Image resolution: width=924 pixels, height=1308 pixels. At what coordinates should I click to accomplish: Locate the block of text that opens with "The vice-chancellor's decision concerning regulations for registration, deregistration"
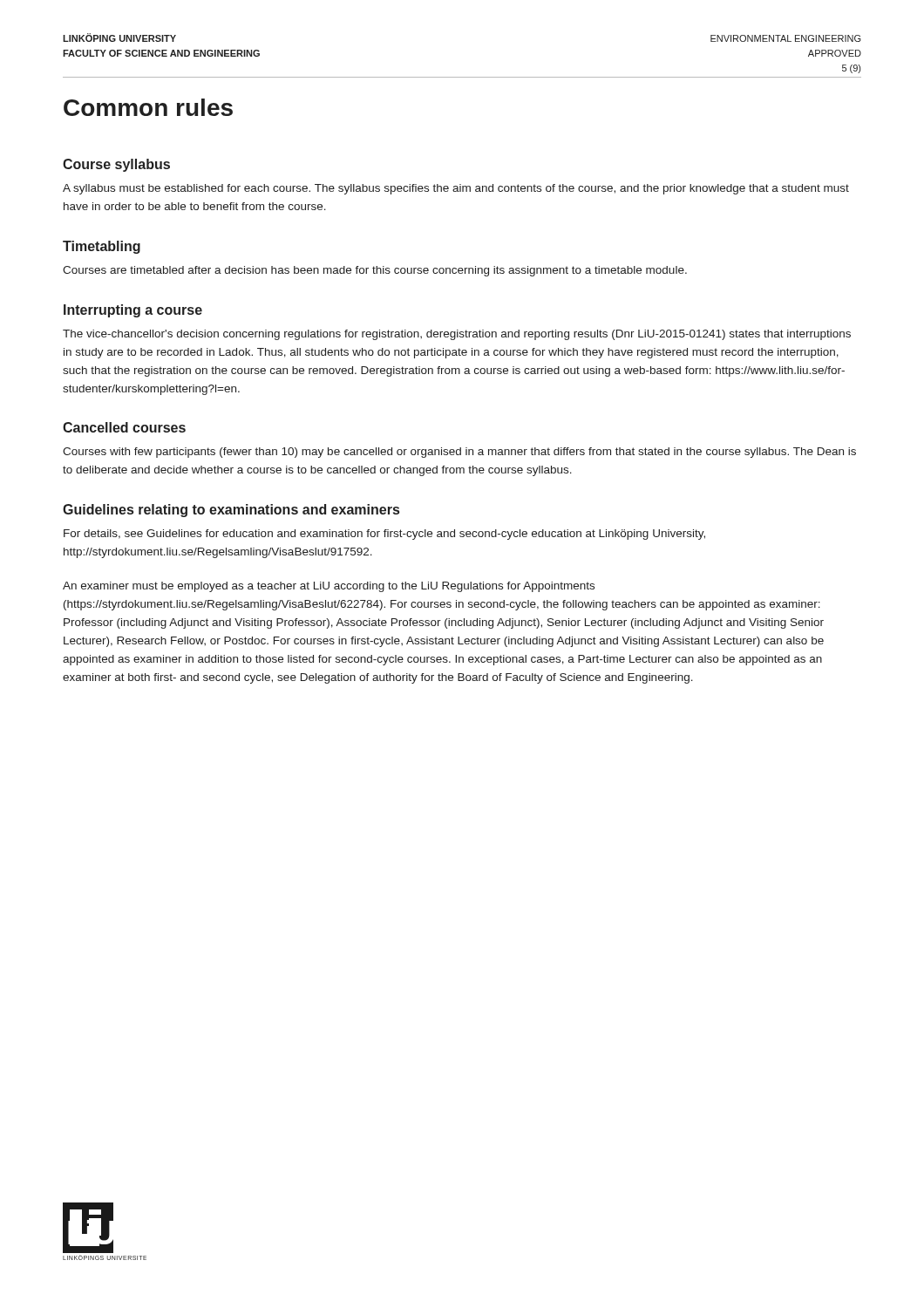pyautogui.click(x=457, y=361)
